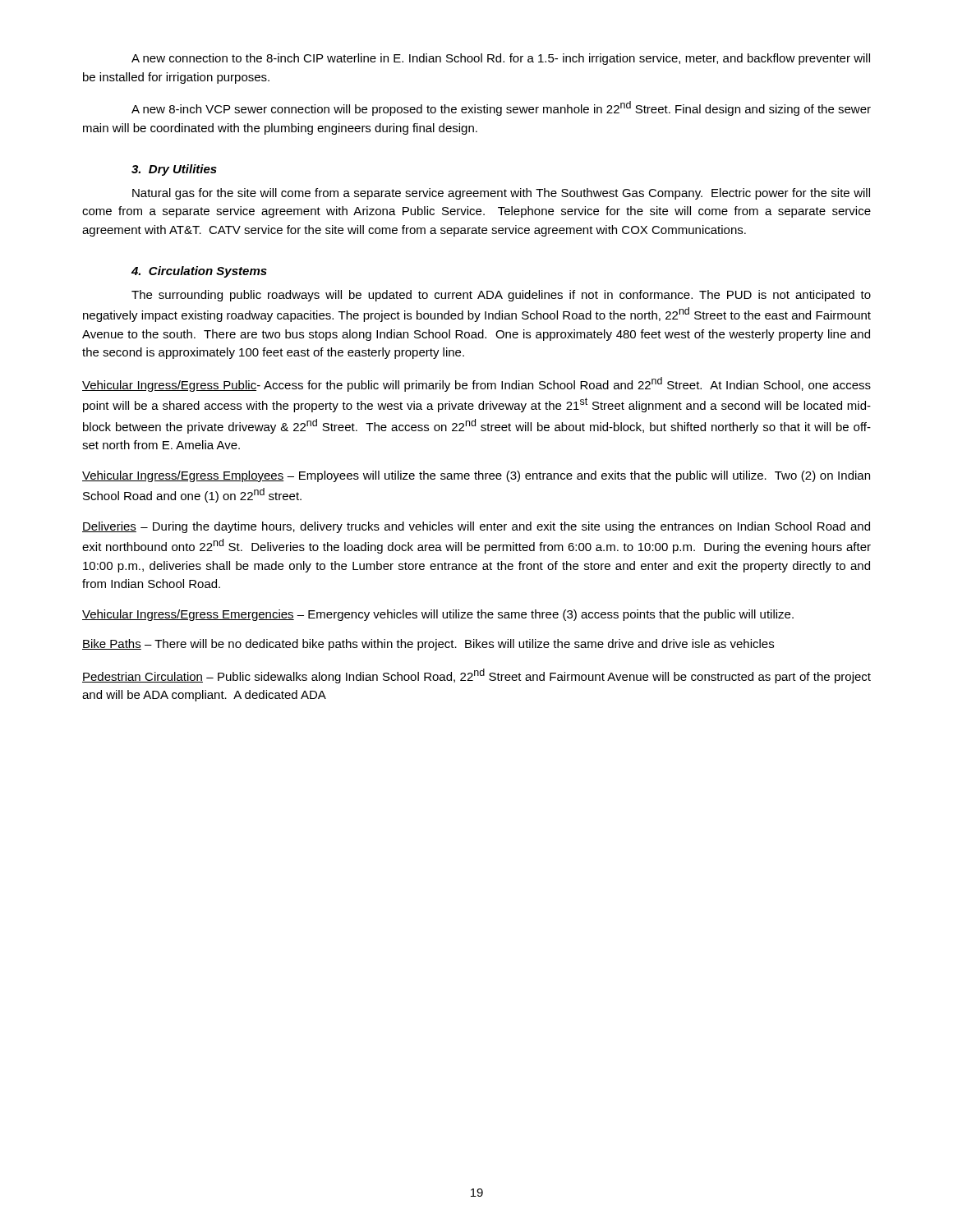
Task: Find the element starting "Vehicular Ingress/Egress Emergencies"
Action: pyautogui.click(x=476, y=614)
